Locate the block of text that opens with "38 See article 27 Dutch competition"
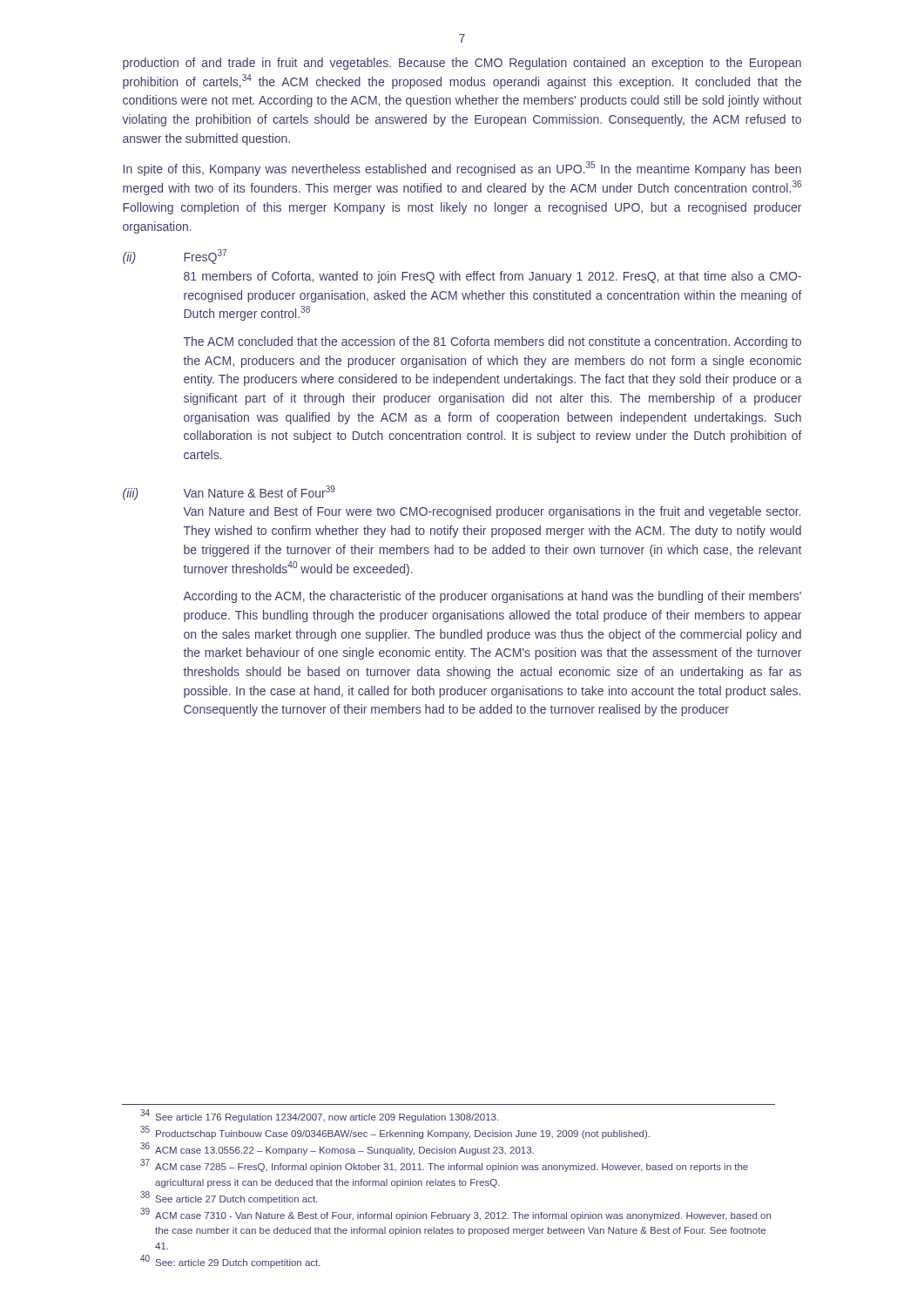 pos(229,1198)
